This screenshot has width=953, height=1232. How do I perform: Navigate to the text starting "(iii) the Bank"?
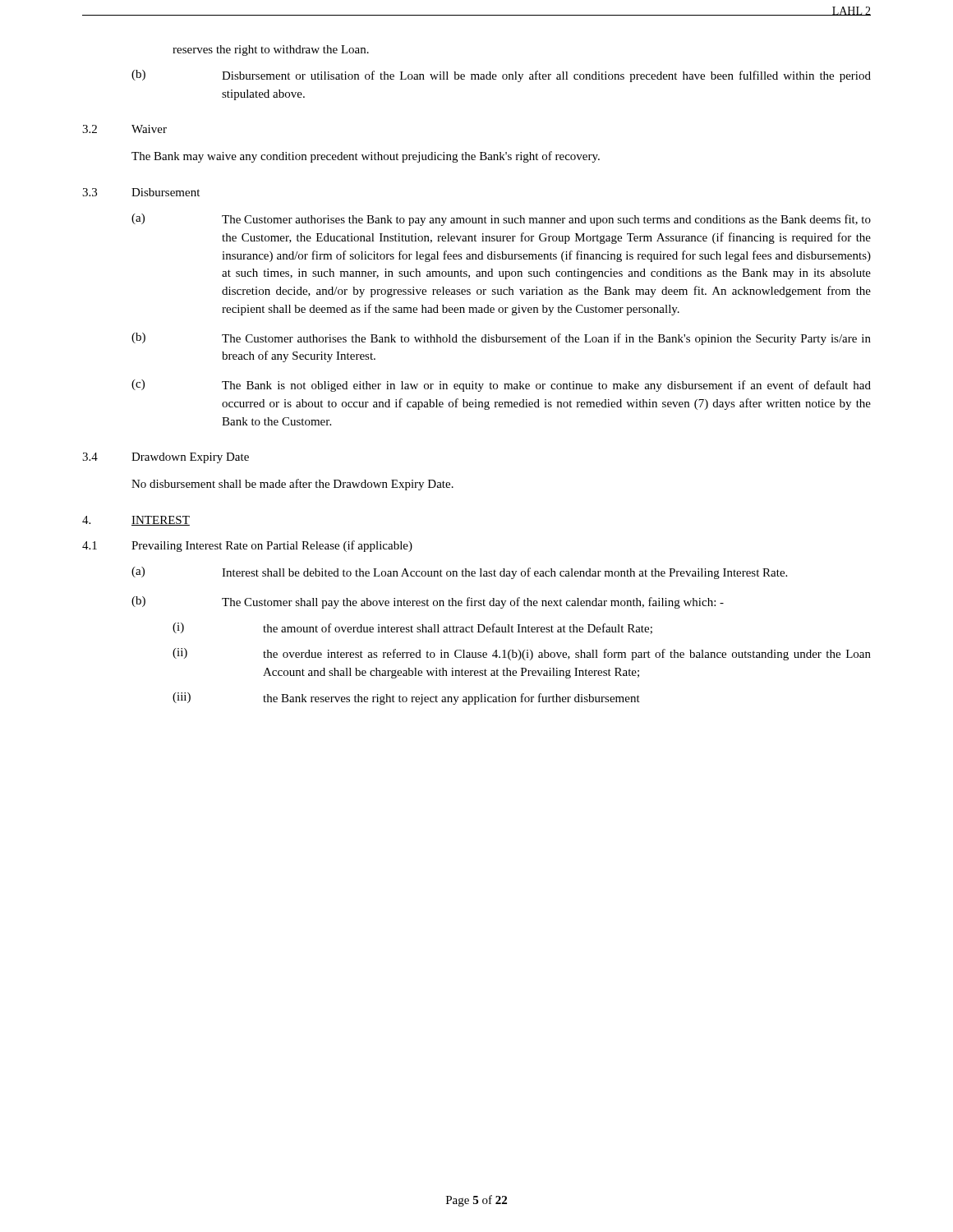click(476, 699)
